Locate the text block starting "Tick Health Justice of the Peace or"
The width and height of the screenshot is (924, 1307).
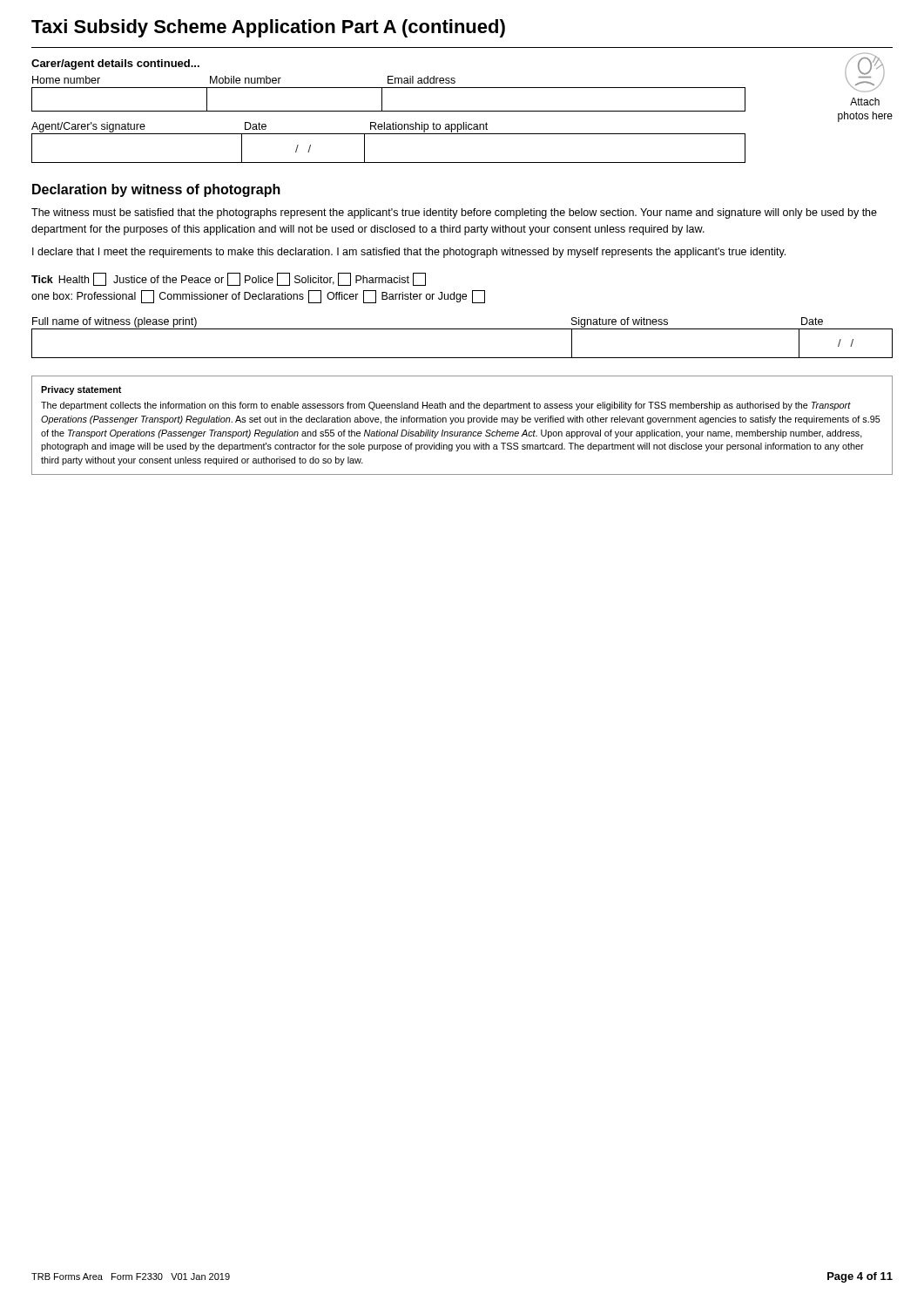pyautogui.click(x=229, y=279)
